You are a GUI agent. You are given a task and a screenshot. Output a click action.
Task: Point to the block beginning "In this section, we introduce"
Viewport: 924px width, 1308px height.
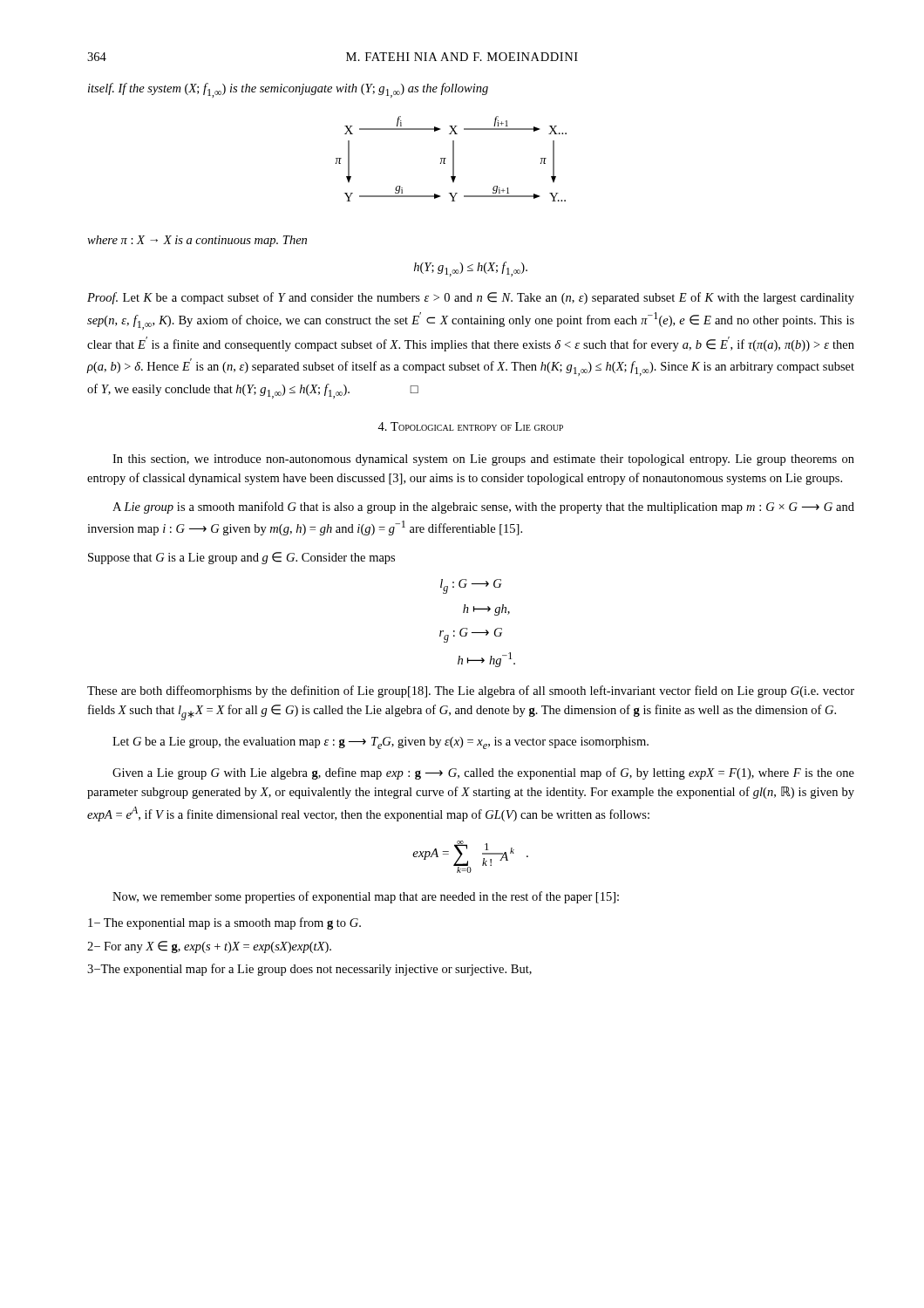pos(471,468)
